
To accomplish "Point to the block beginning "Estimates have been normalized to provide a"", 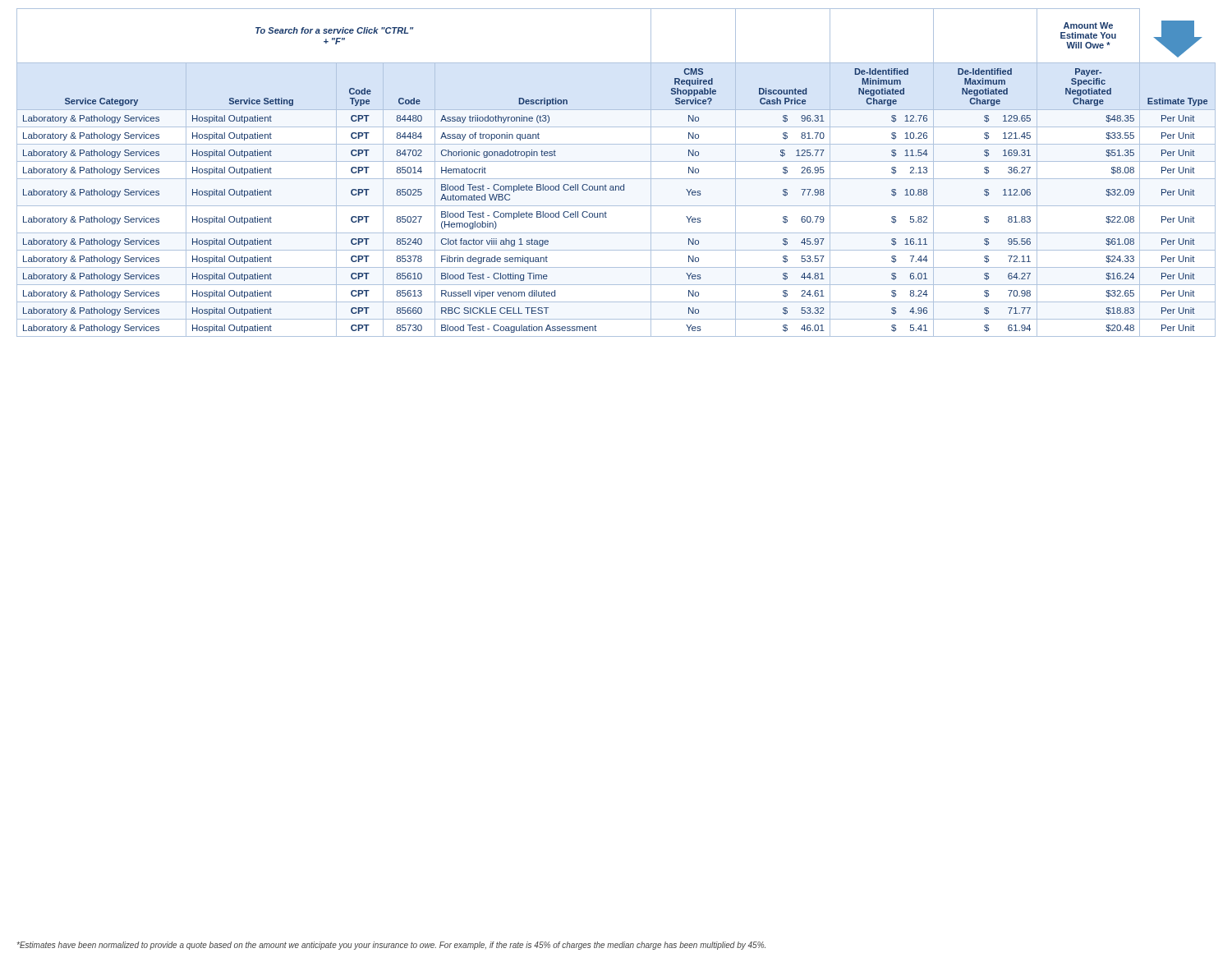I will click(391, 945).
